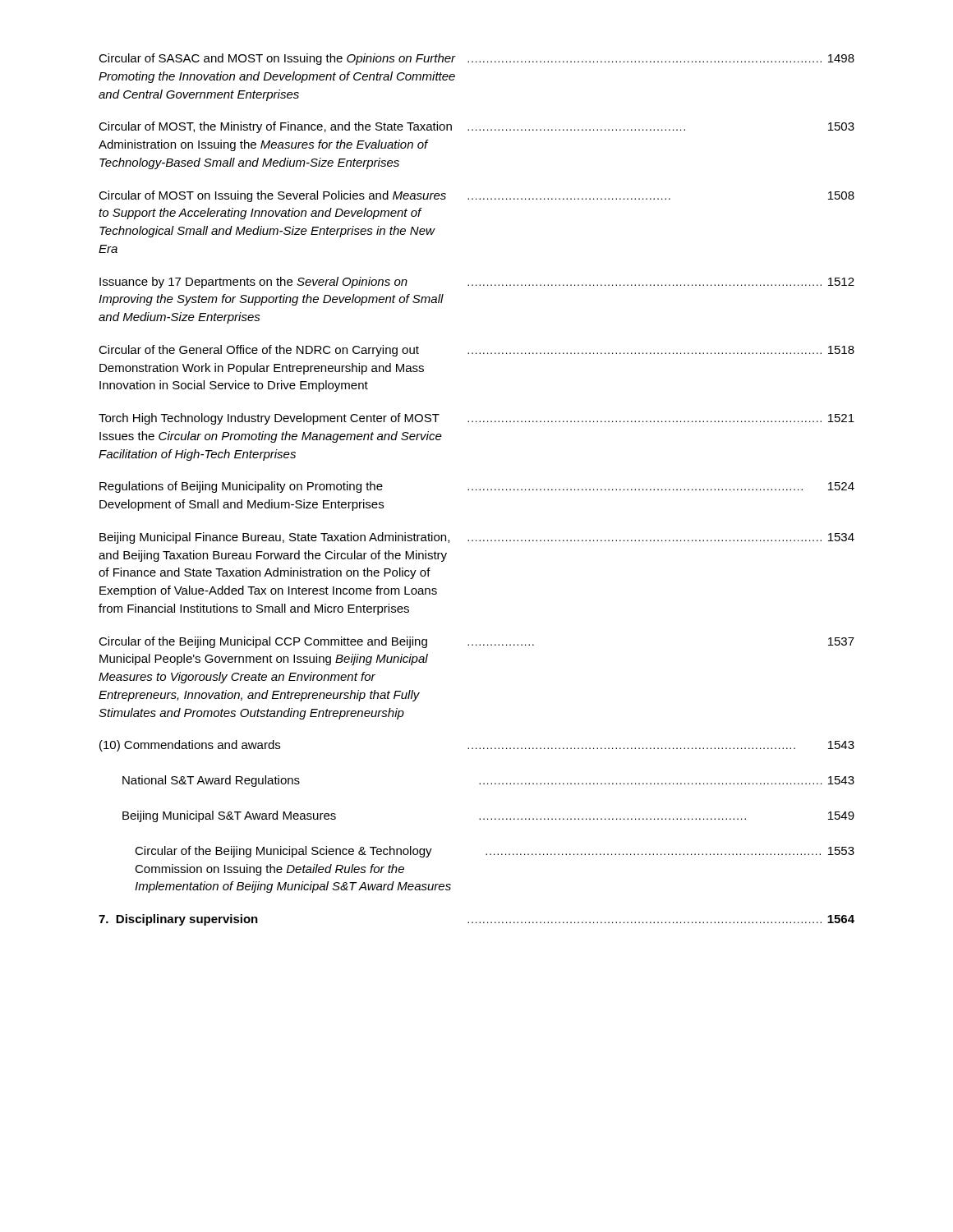Where is the passage that starts "Beijing Municipal S&T"?
953x1232 pixels.
tap(488, 817)
